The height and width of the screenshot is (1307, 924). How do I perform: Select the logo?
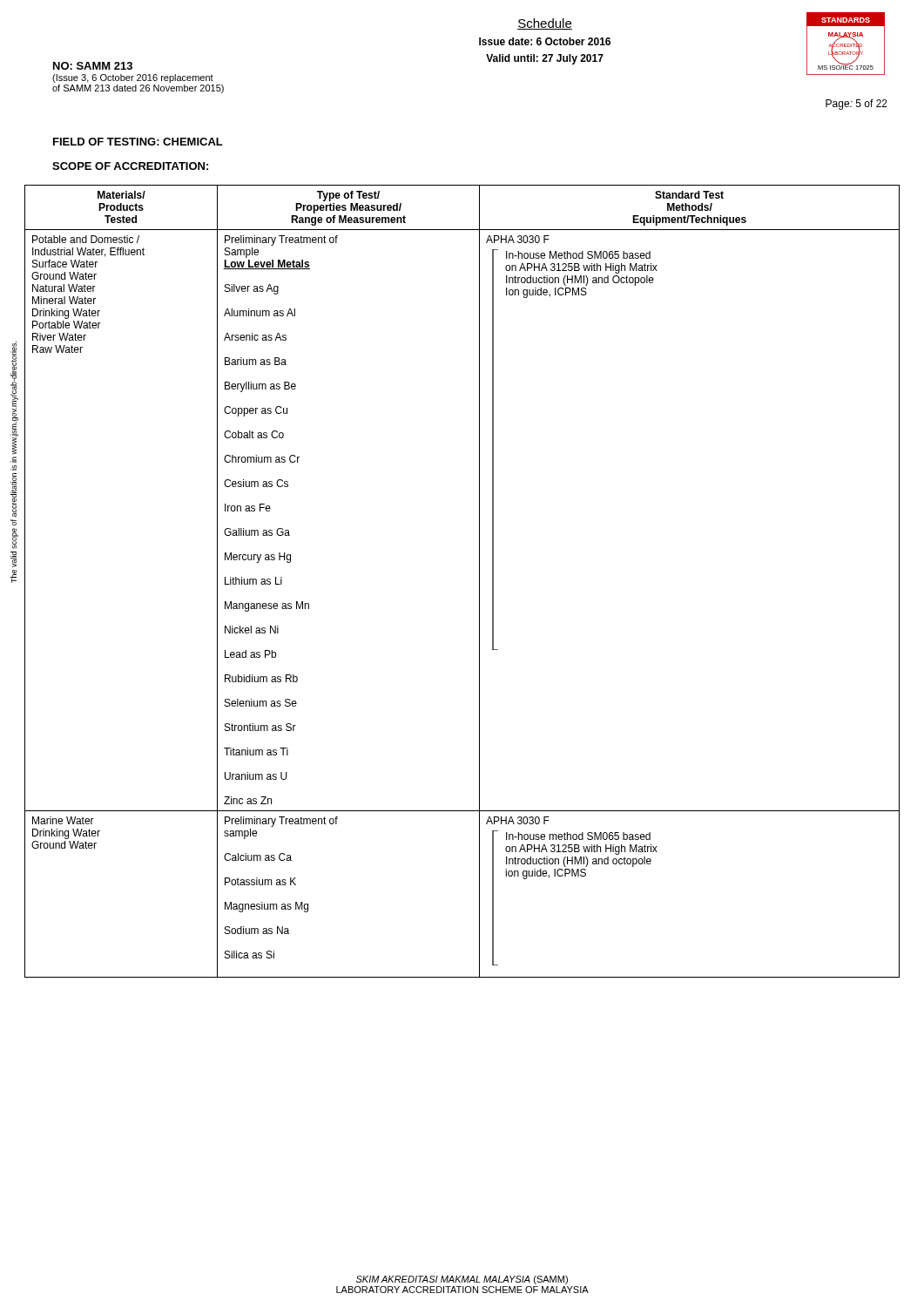[846, 45]
